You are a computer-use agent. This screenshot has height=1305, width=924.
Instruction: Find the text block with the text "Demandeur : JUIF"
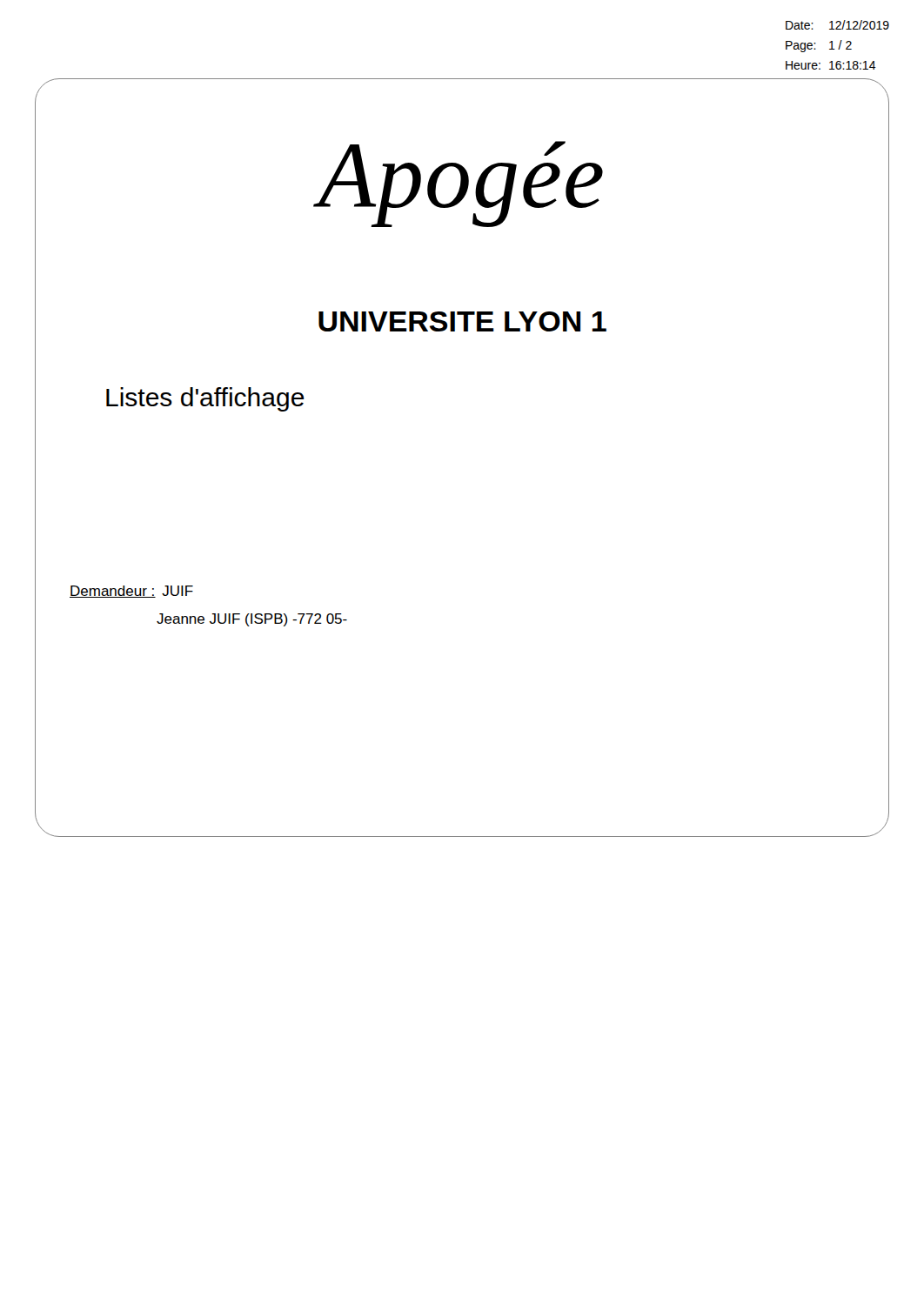pos(208,606)
